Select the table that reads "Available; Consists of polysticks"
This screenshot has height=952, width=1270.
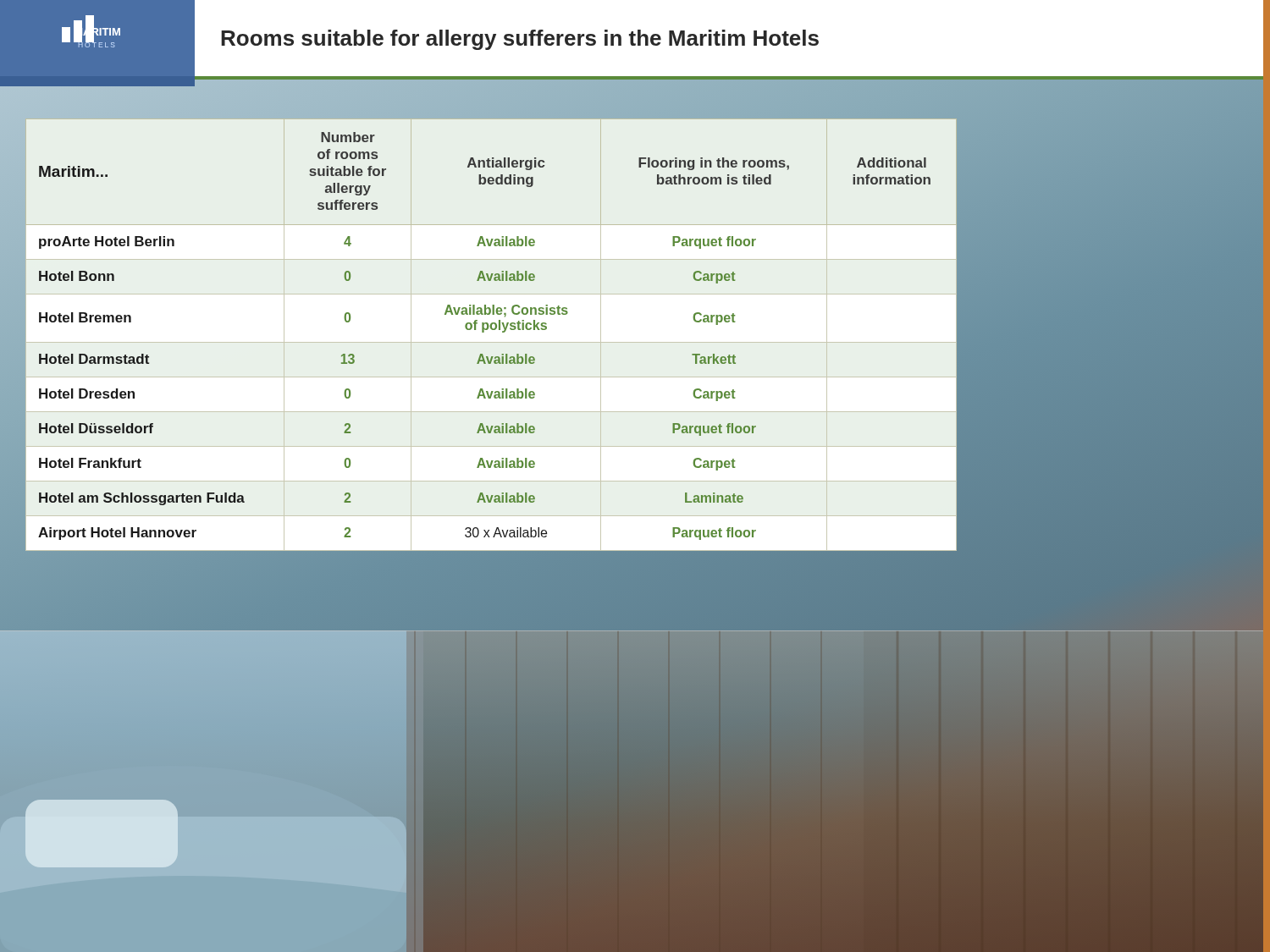click(491, 335)
